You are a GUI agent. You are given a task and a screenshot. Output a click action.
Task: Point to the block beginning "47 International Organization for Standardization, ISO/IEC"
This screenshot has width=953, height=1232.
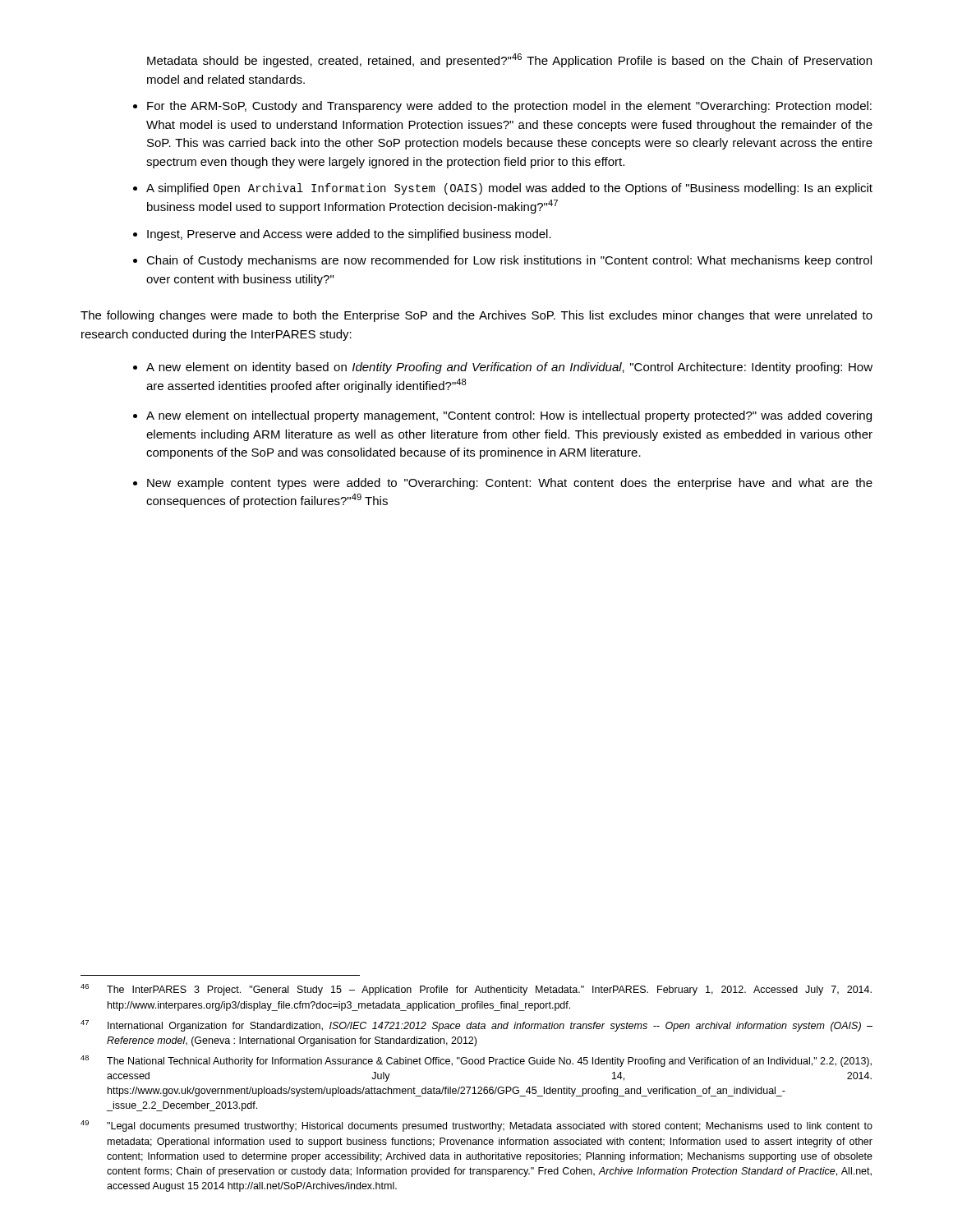[x=476, y=1033]
